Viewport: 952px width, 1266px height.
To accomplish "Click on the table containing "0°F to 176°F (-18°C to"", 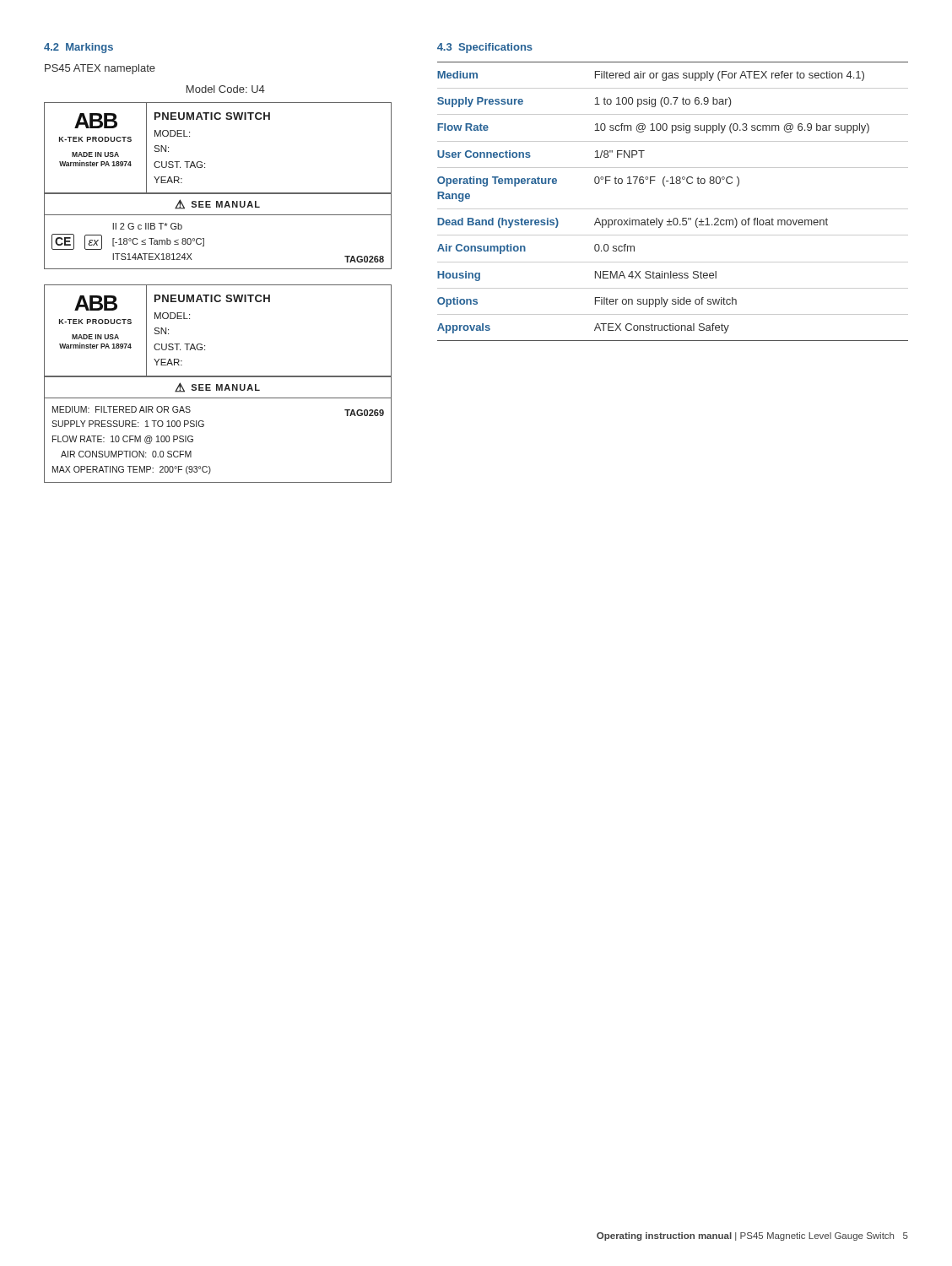I will click(x=672, y=201).
